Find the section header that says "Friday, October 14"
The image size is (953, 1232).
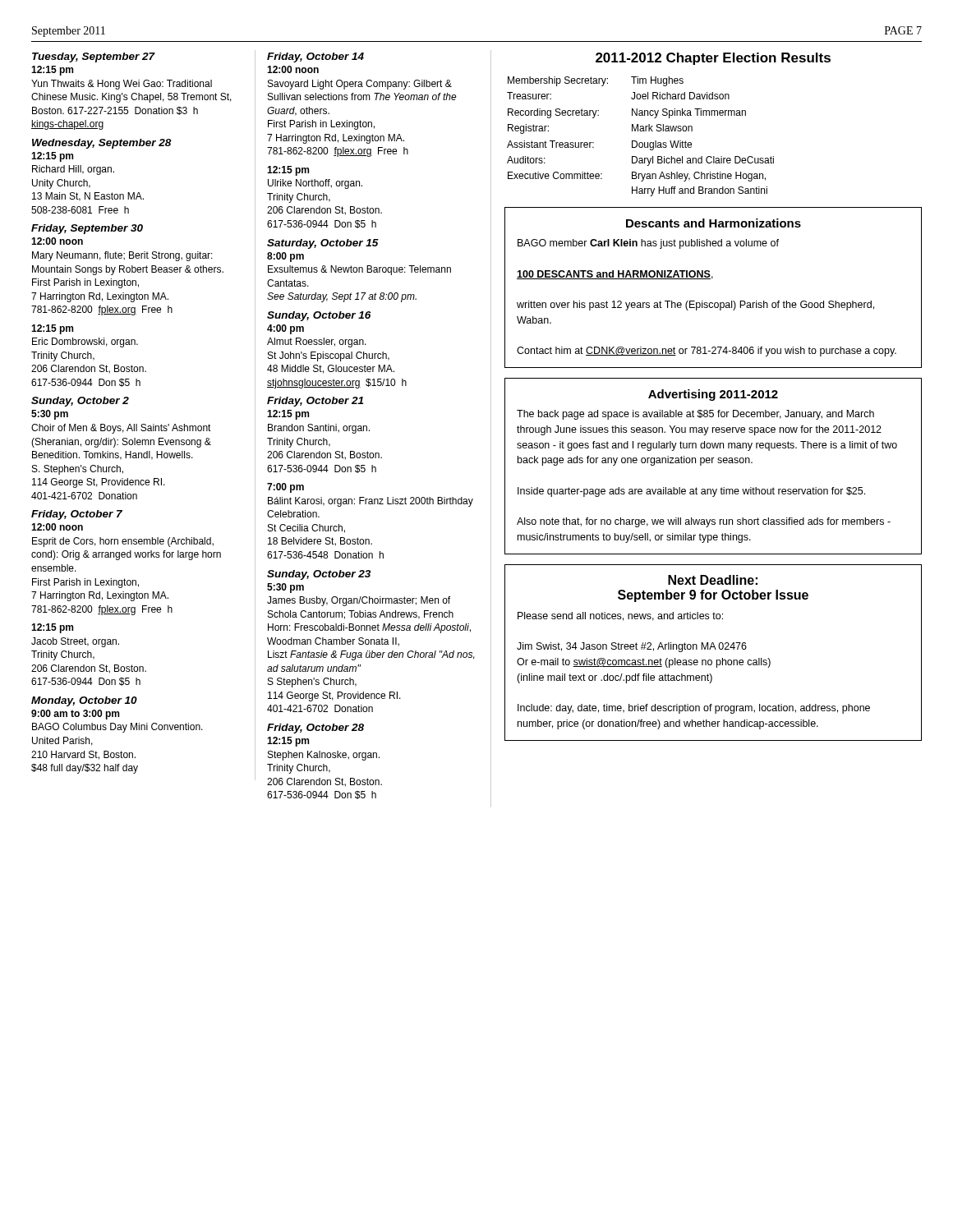pos(315,56)
